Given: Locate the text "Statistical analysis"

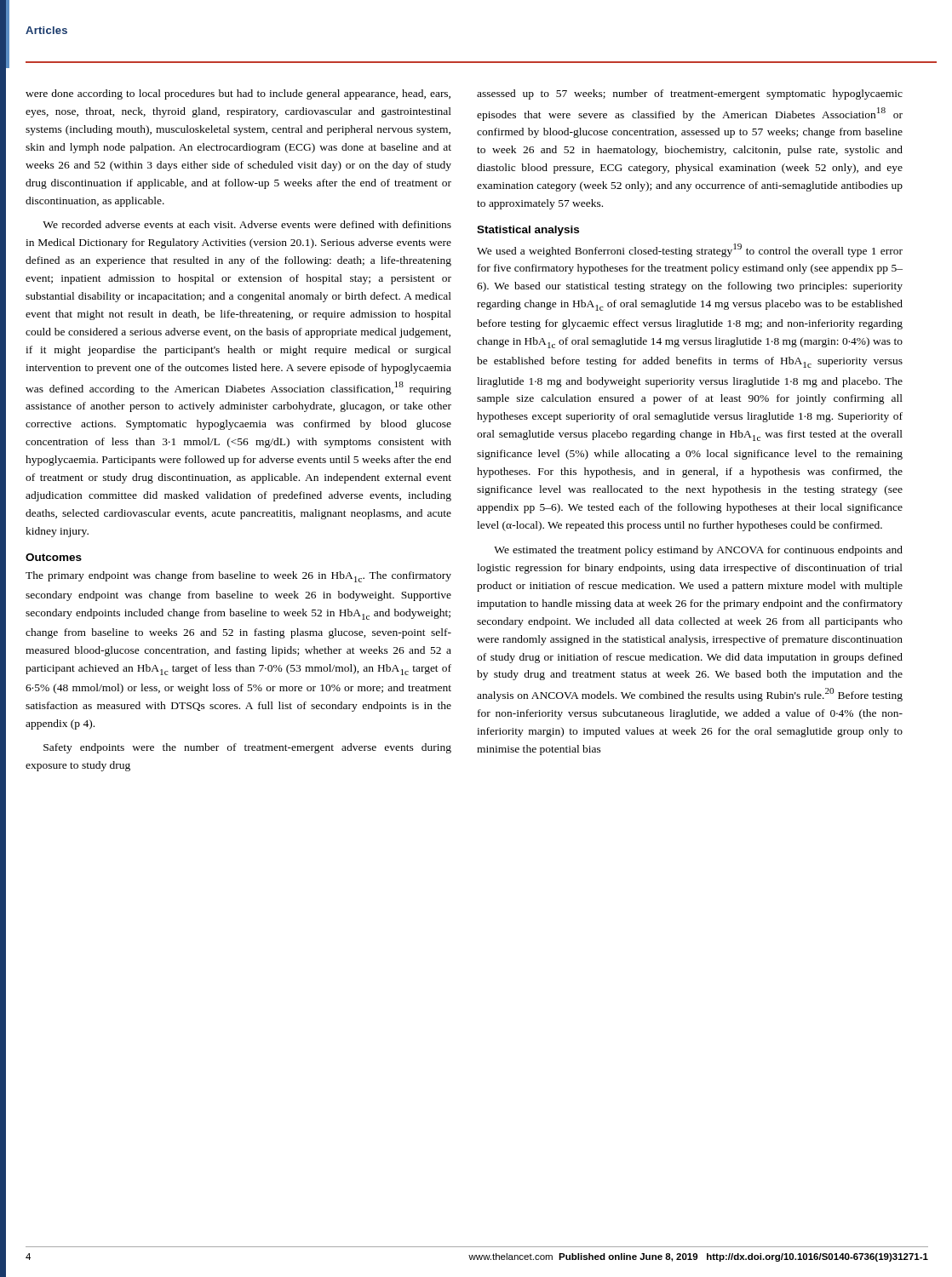Looking at the screenshot, I should (528, 229).
